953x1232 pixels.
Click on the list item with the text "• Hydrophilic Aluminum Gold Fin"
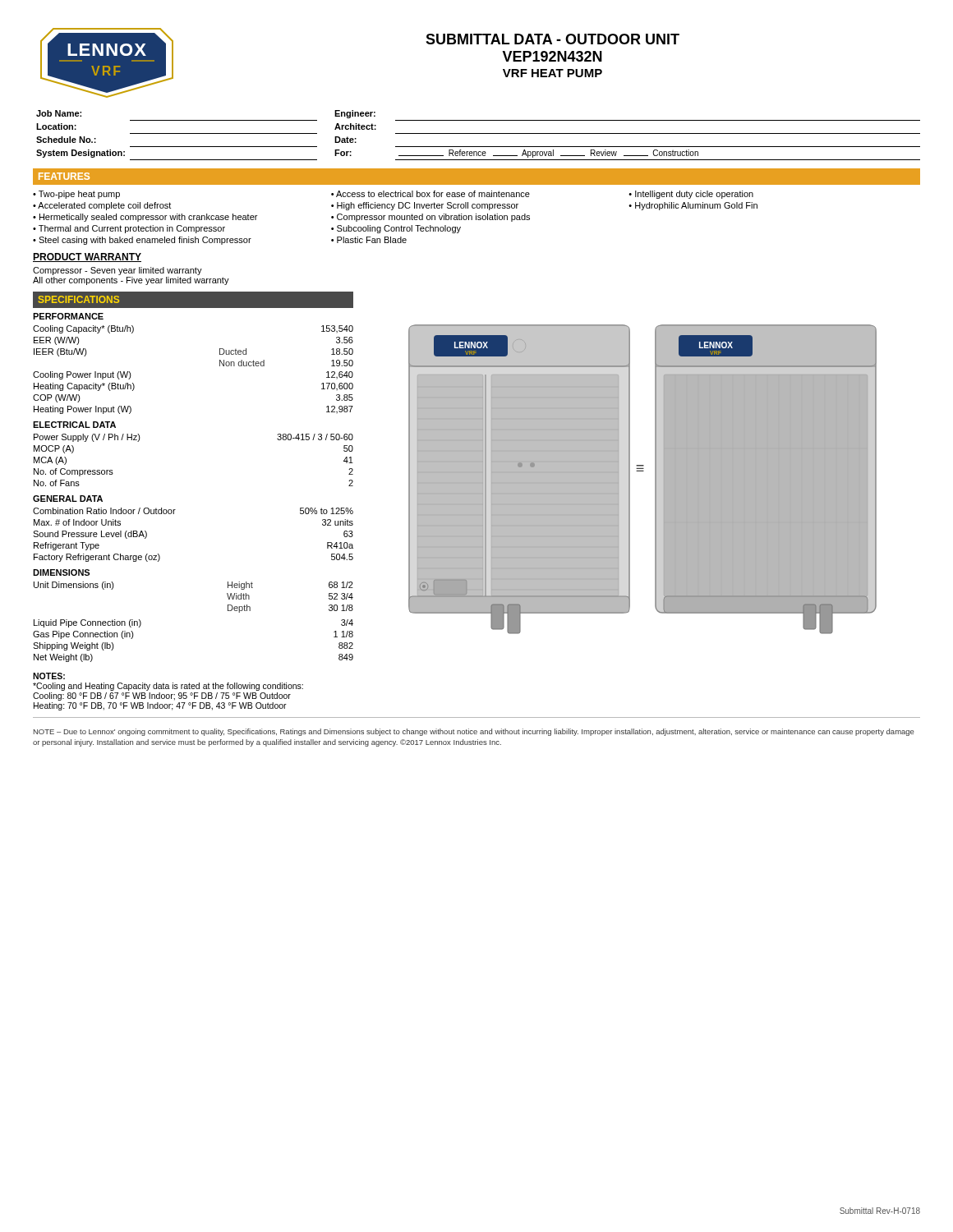pos(693,205)
